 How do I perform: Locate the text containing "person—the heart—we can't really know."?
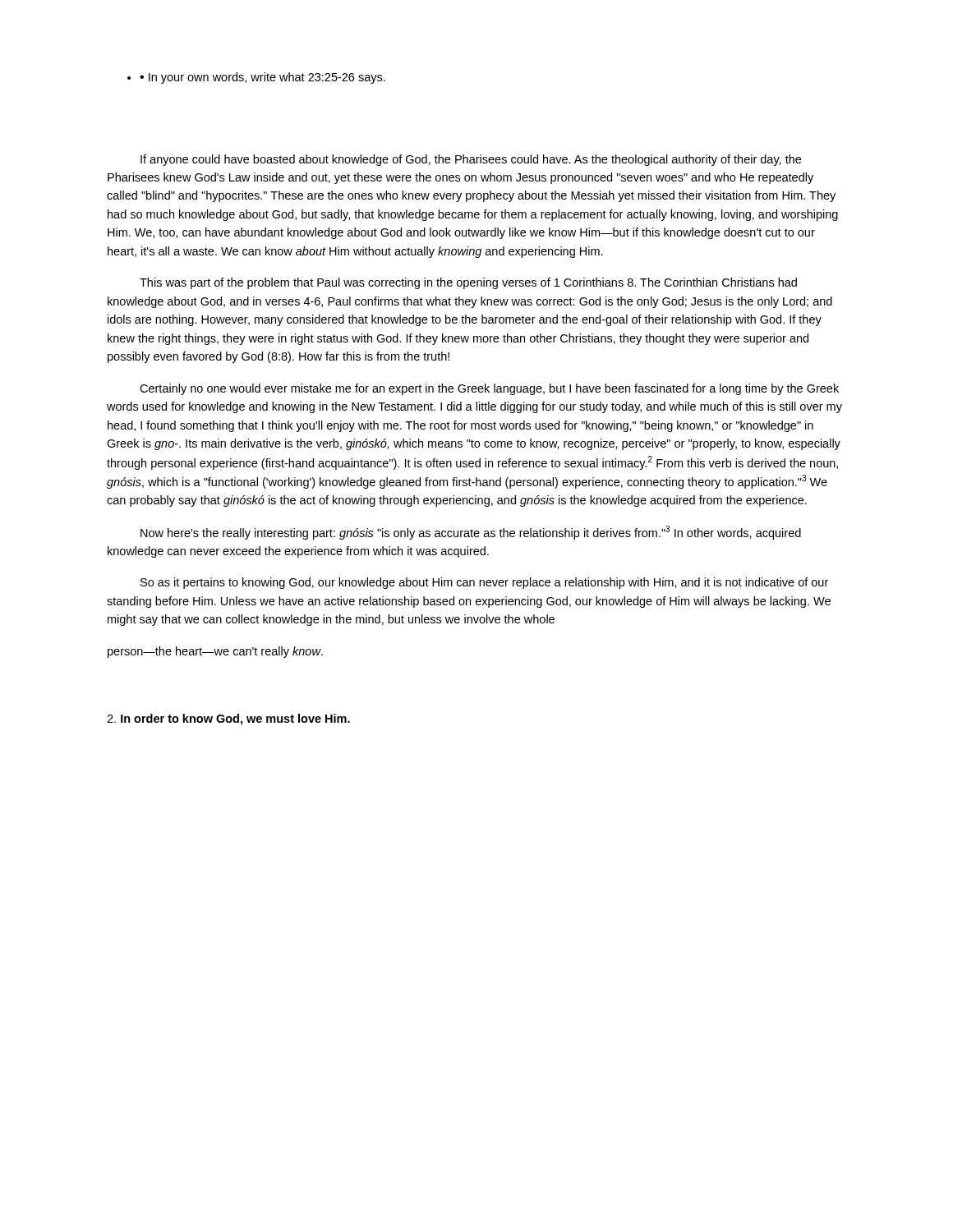click(215, 651)
